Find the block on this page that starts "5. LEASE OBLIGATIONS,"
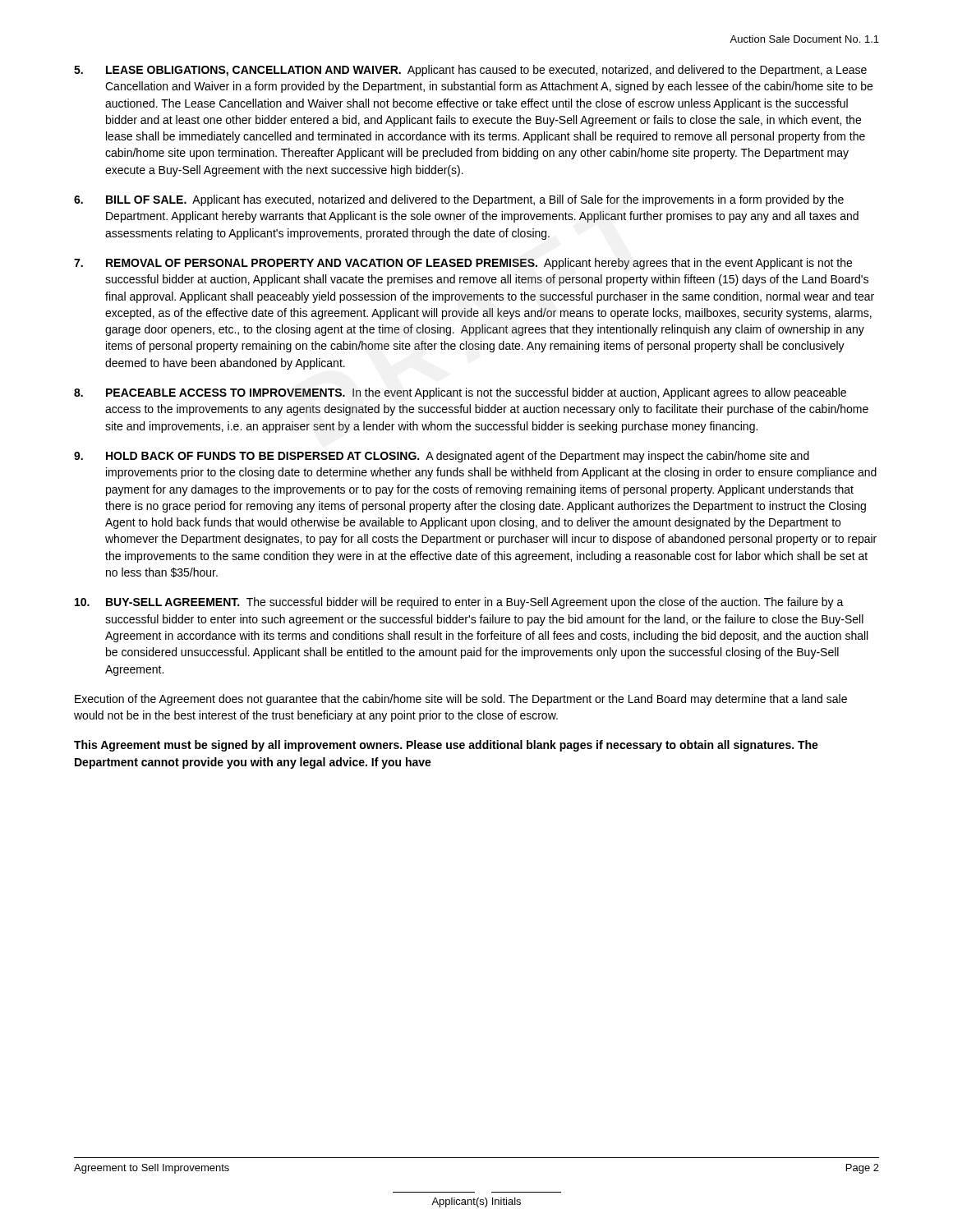The width and height of the screenshot is (953, 1232). 476,120
